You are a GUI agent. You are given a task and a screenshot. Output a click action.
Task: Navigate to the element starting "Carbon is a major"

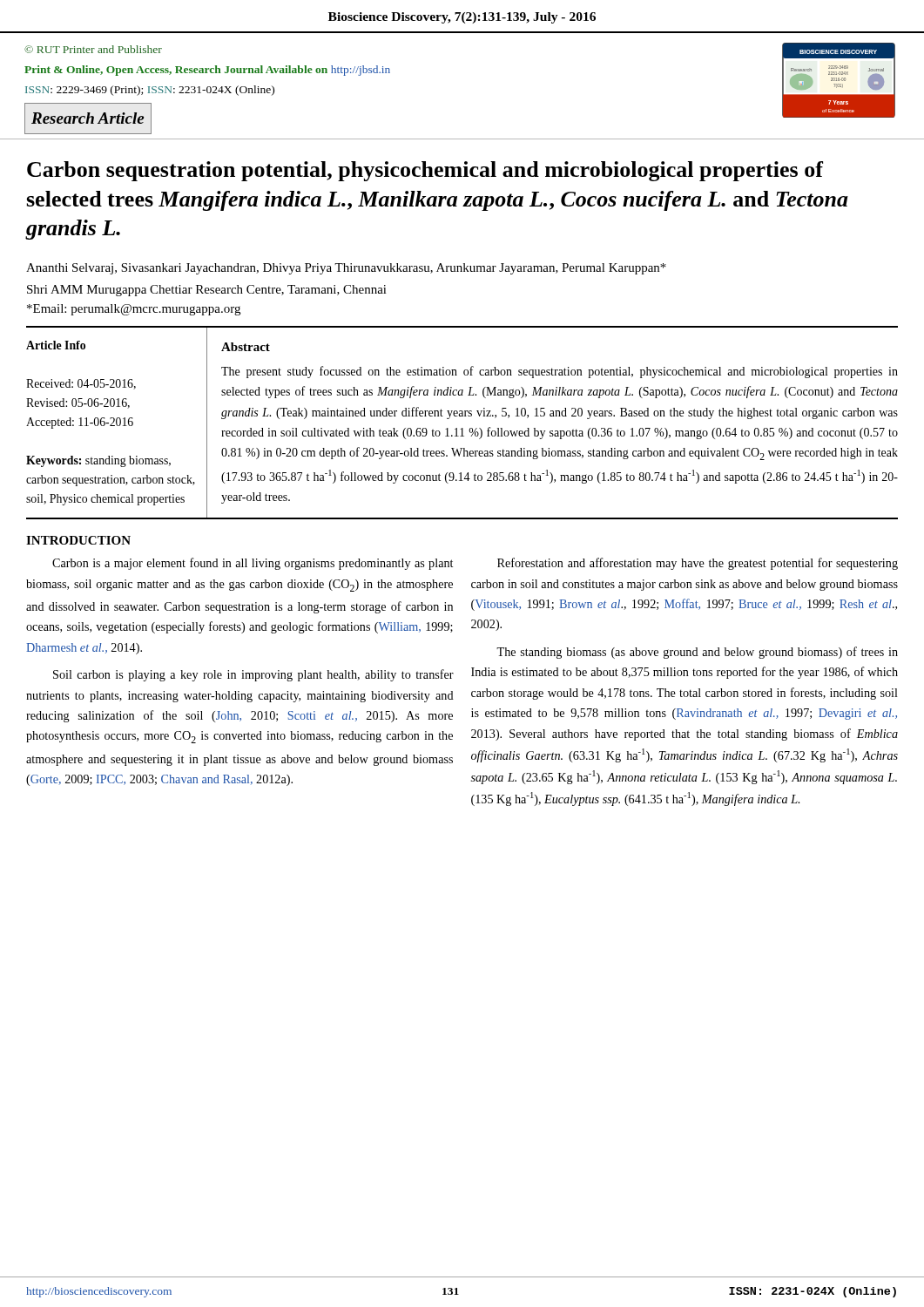(x=240, y=672)
